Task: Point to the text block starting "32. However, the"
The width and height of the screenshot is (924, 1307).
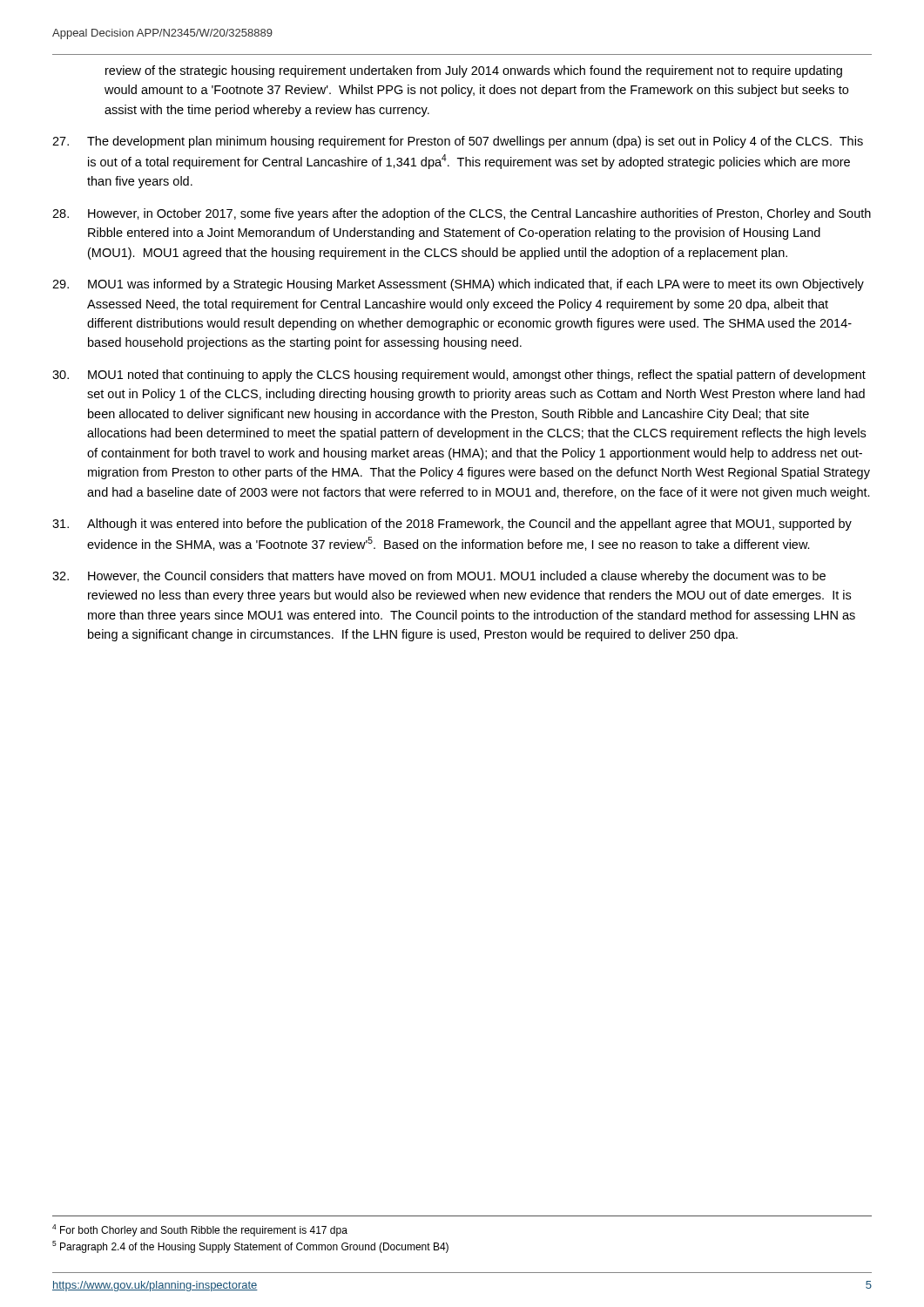Action: (x=462, y=605)
